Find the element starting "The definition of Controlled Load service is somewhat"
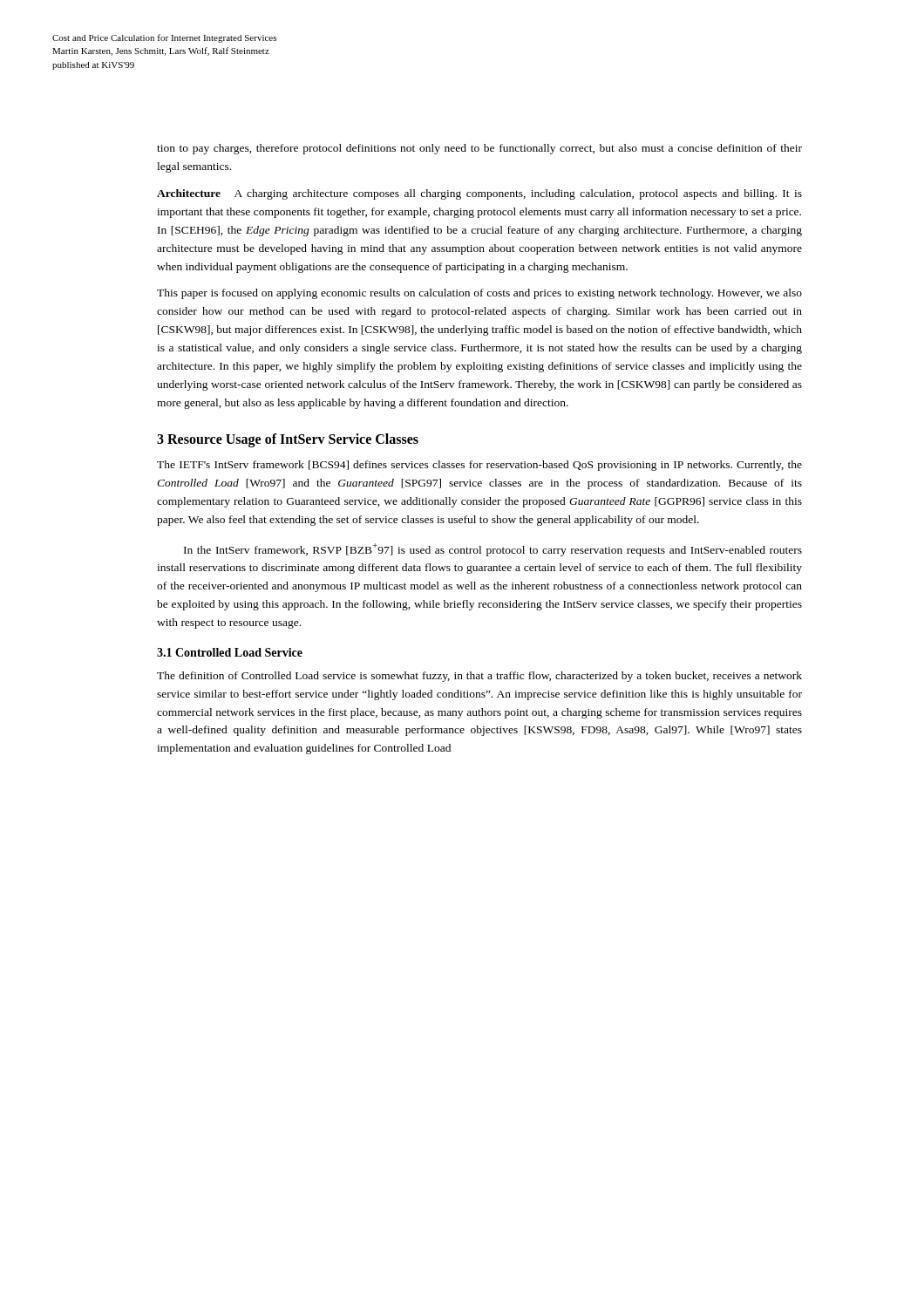The height and width of the screenshot is (1308, 924). click(x=479, y=712)
